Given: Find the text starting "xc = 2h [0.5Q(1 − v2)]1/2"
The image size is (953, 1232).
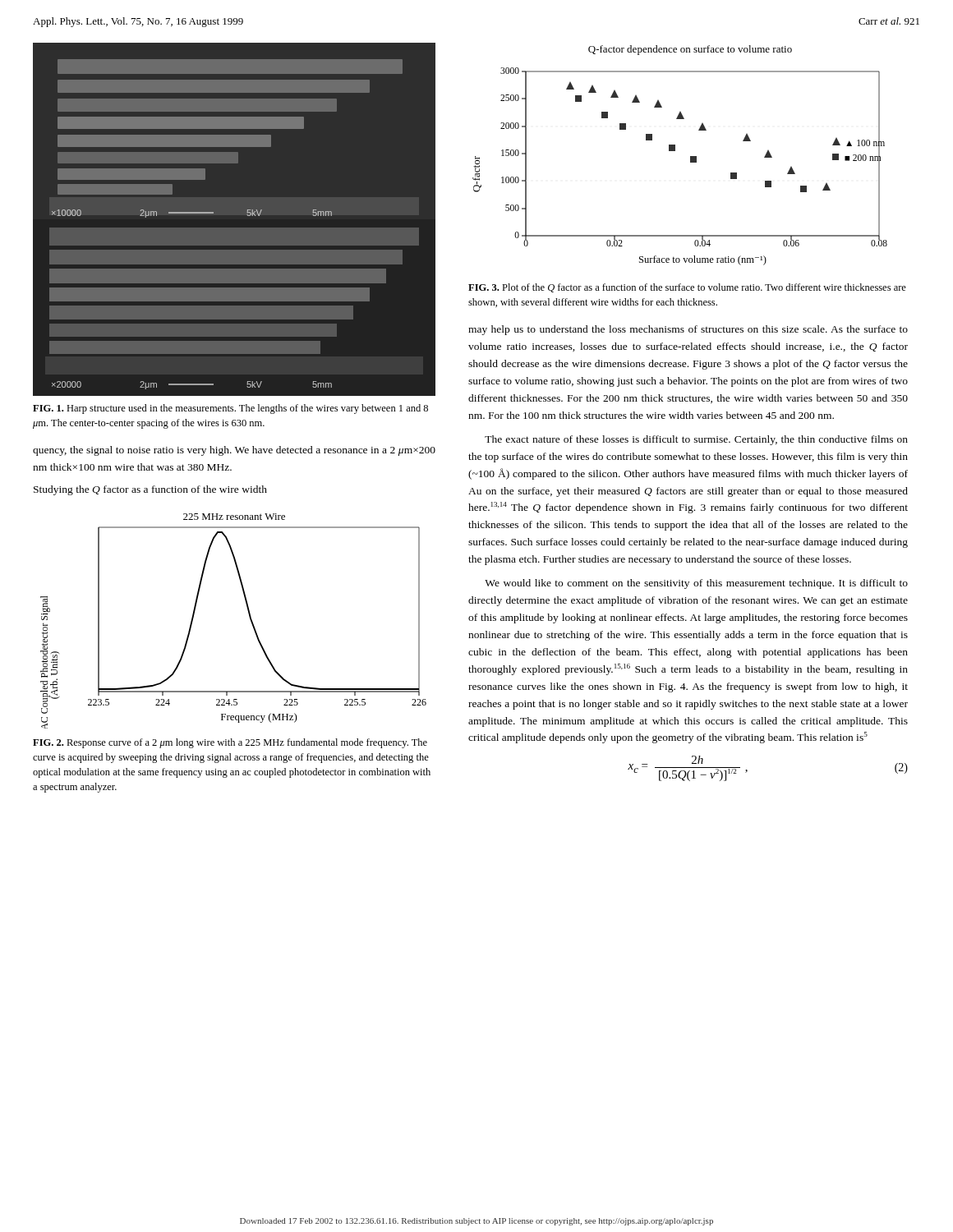Looking at the screenshot, I should click(x=697, y=768).
